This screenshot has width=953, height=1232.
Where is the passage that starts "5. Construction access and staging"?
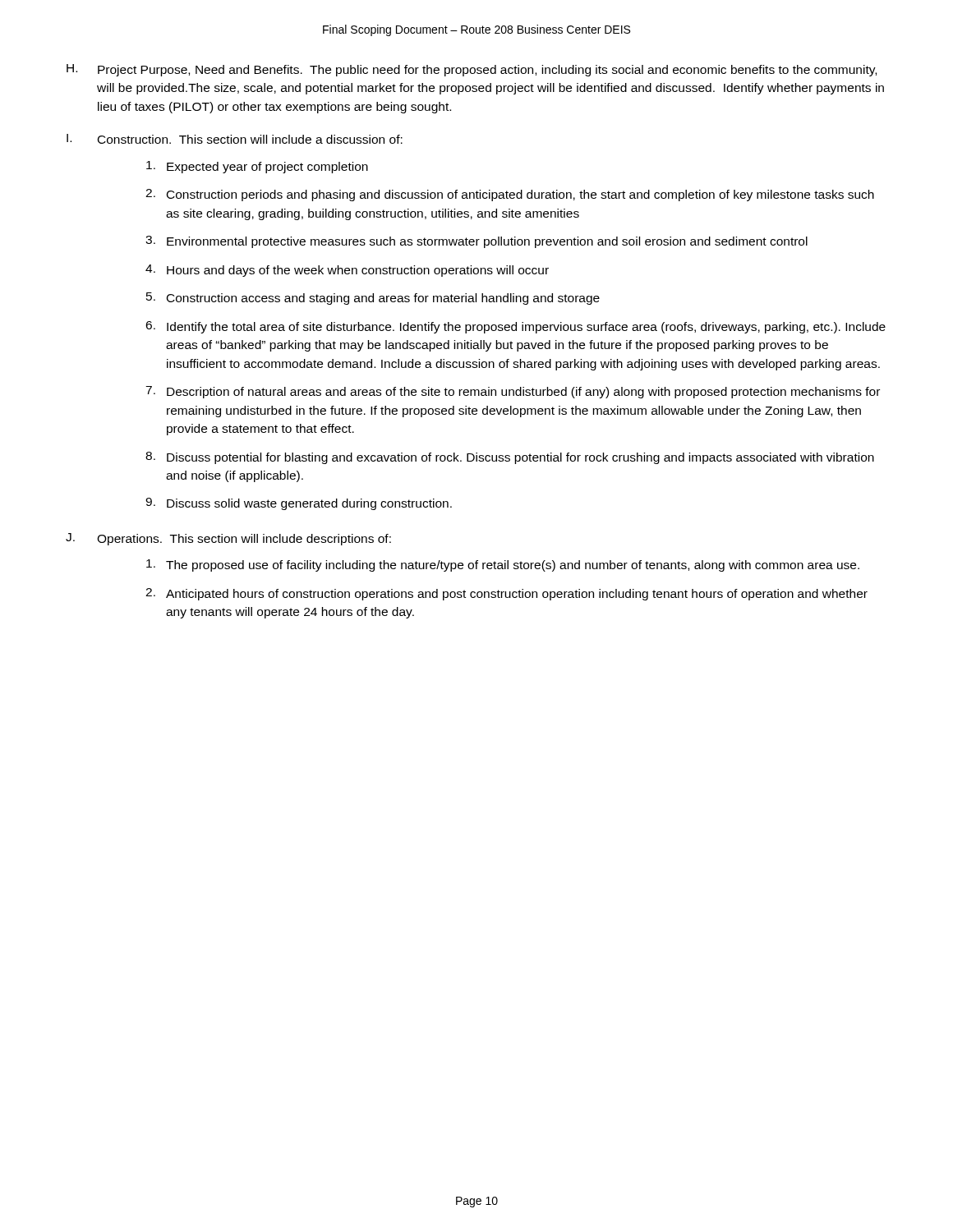point(500,299)
